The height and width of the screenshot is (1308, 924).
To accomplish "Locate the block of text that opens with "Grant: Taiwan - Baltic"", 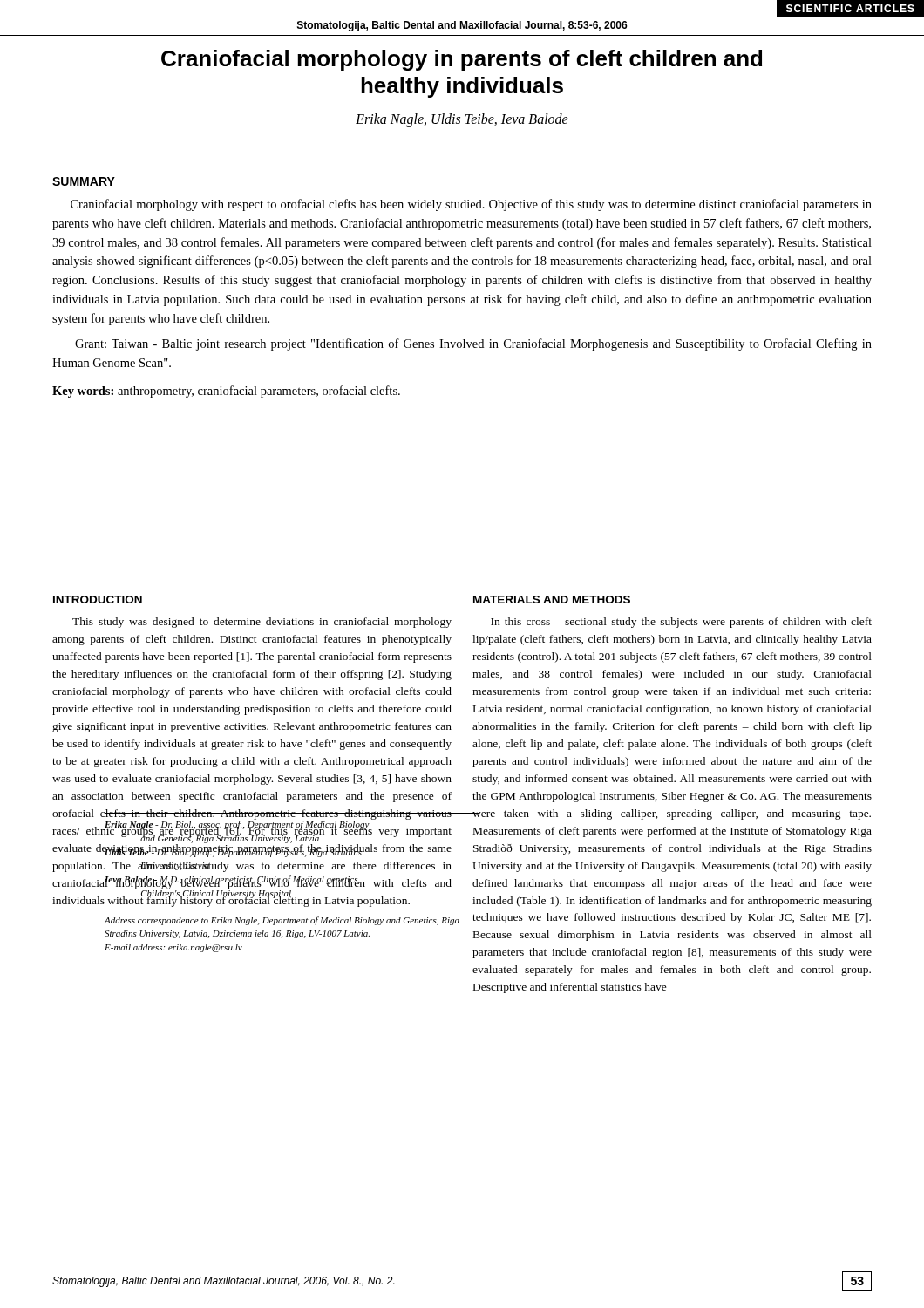I will [462, 353].
